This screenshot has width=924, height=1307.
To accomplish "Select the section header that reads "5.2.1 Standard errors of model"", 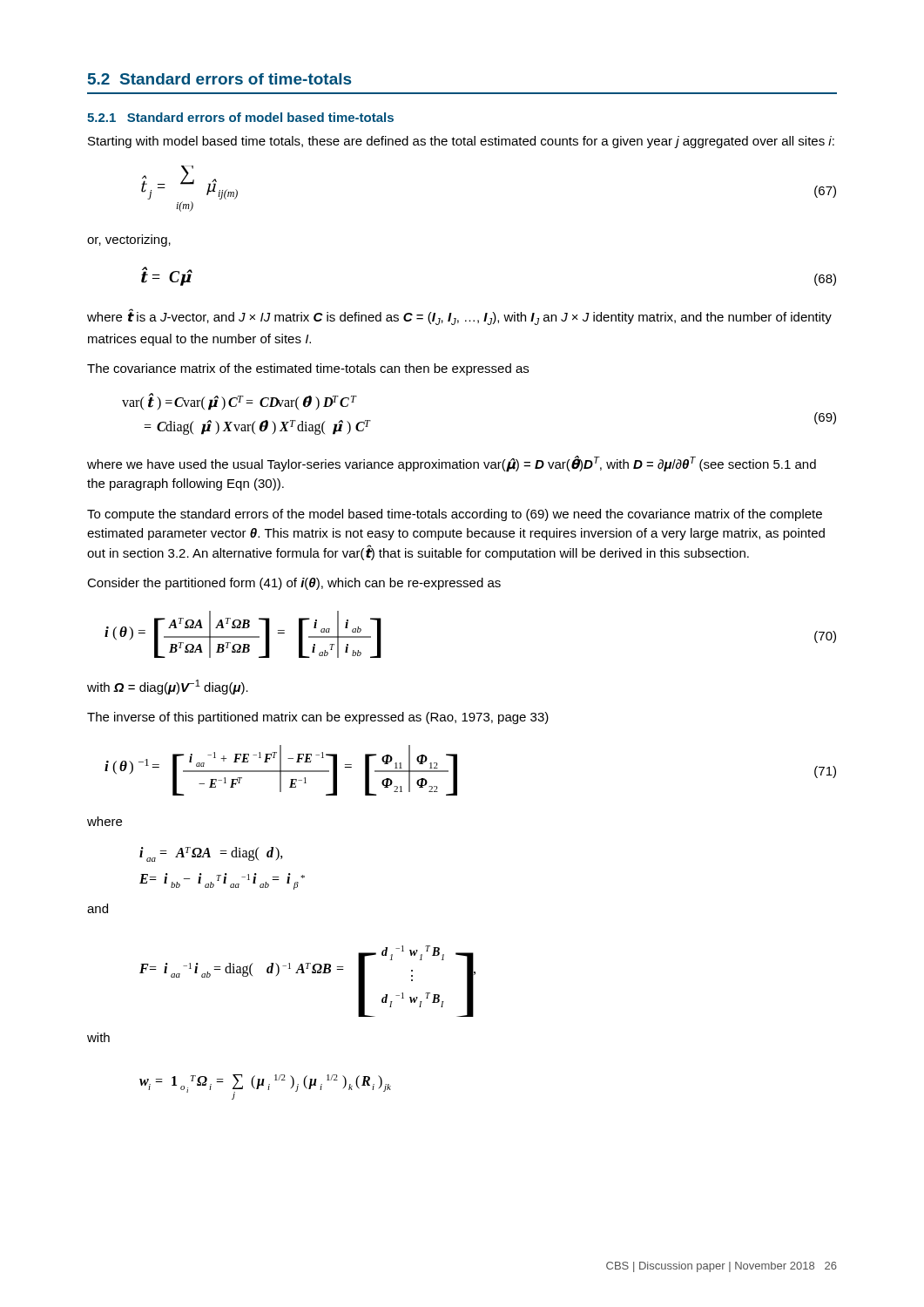I will pos(241,117).
